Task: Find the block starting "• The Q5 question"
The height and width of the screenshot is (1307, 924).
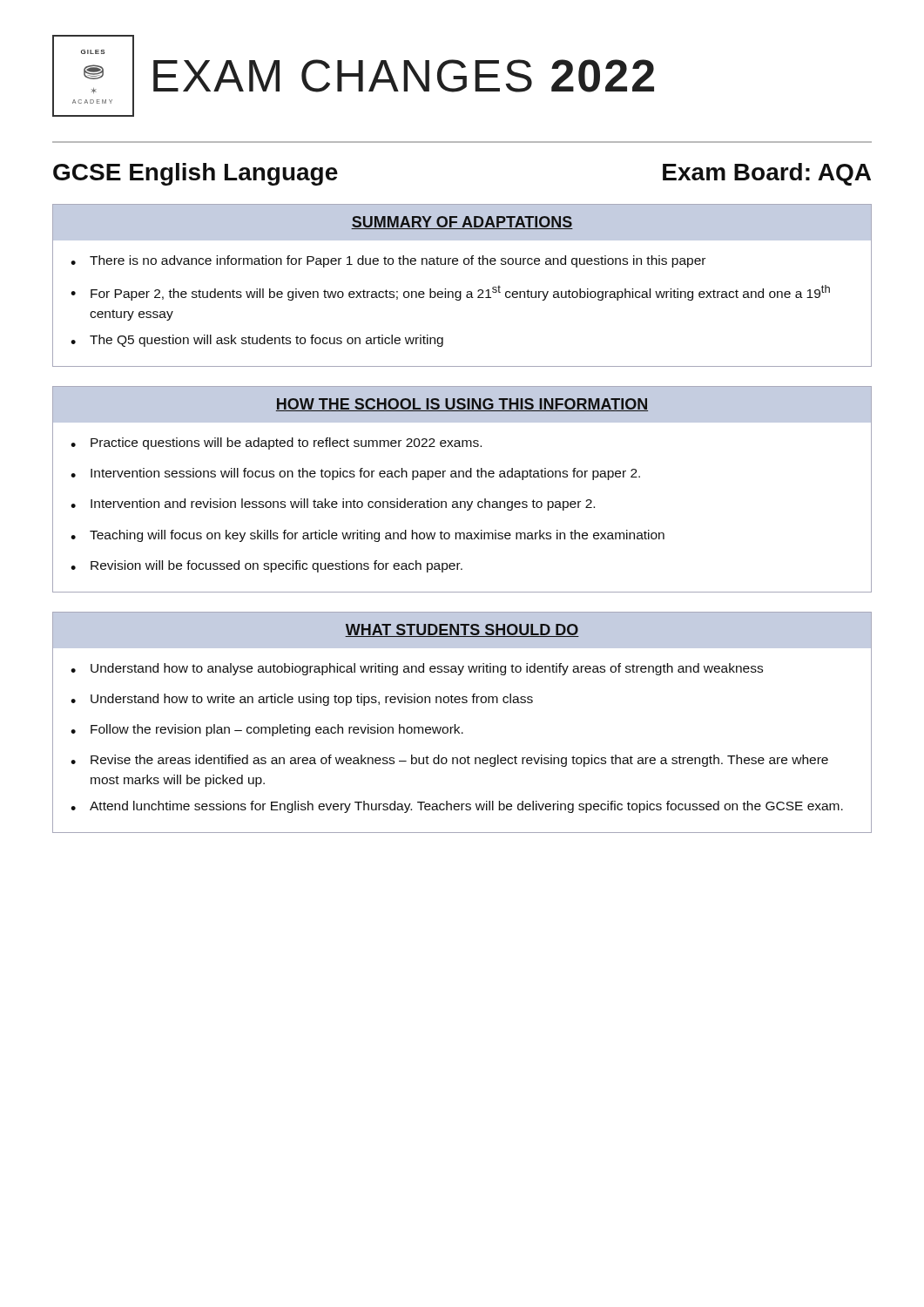Action: pos(257,341)
